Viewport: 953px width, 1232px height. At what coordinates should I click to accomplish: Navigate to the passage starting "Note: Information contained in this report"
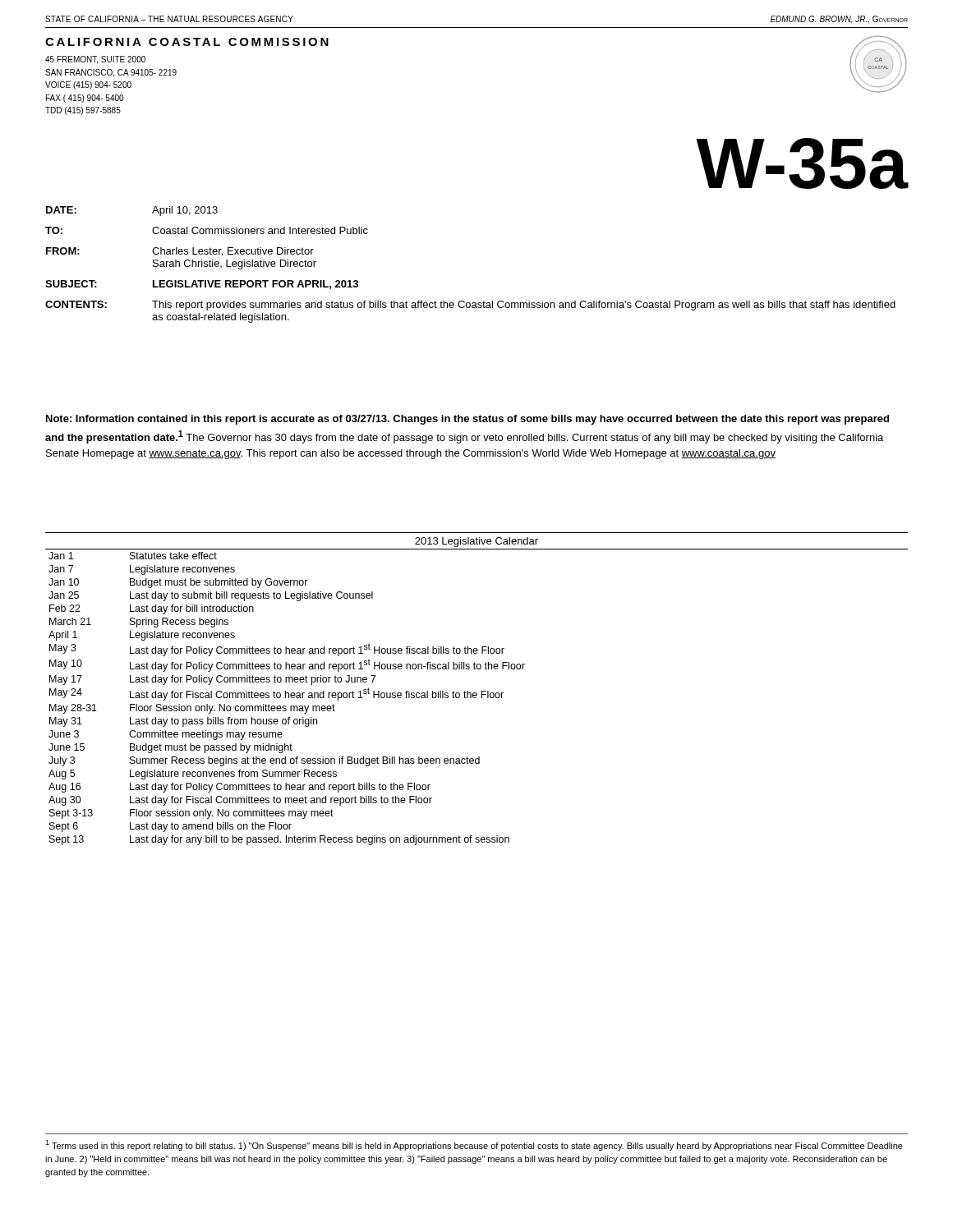point(467,436)
